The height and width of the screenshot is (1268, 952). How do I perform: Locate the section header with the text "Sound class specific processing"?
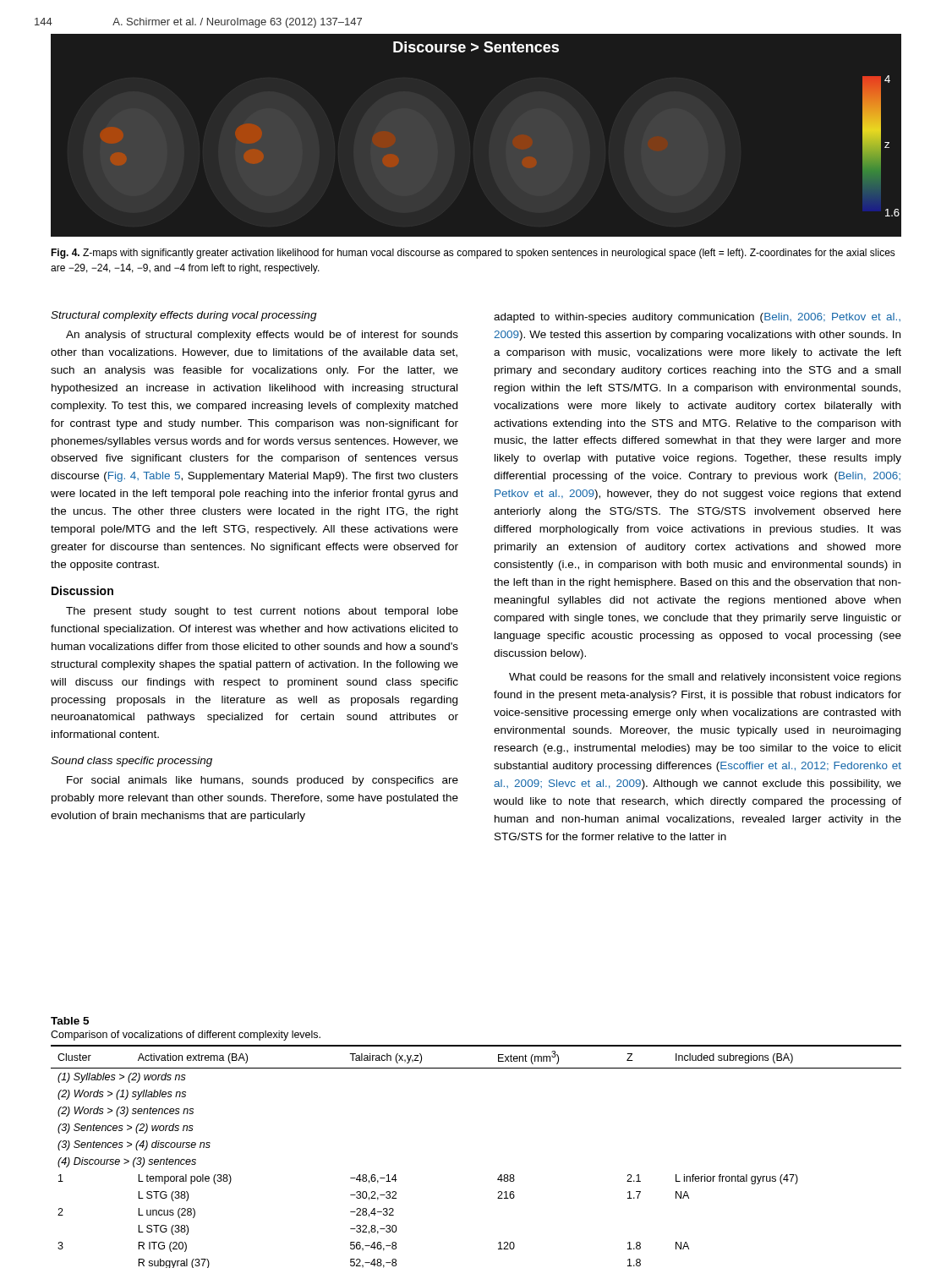click(x=132, y=761)
